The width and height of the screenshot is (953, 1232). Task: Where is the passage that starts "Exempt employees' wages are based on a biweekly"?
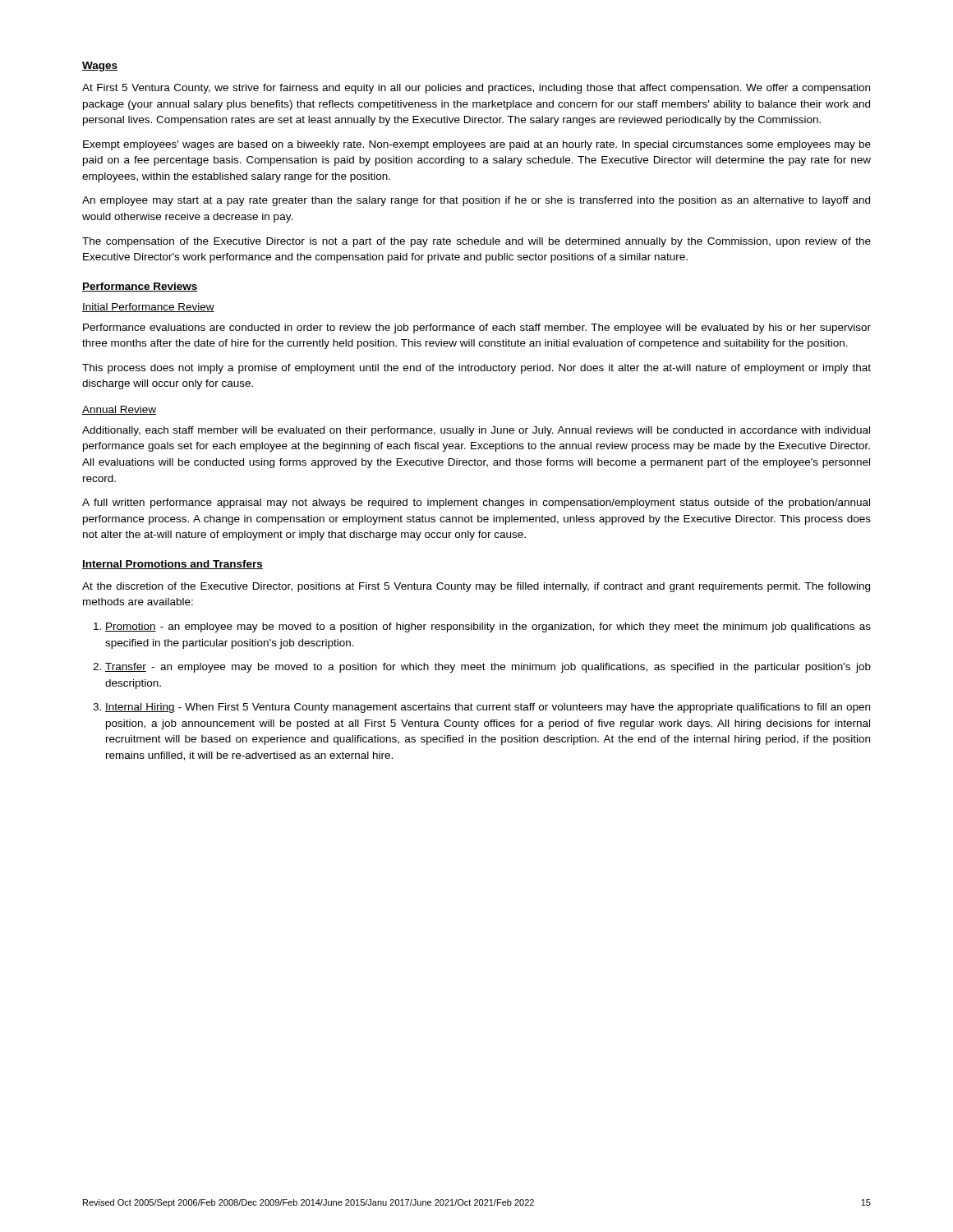476,160
